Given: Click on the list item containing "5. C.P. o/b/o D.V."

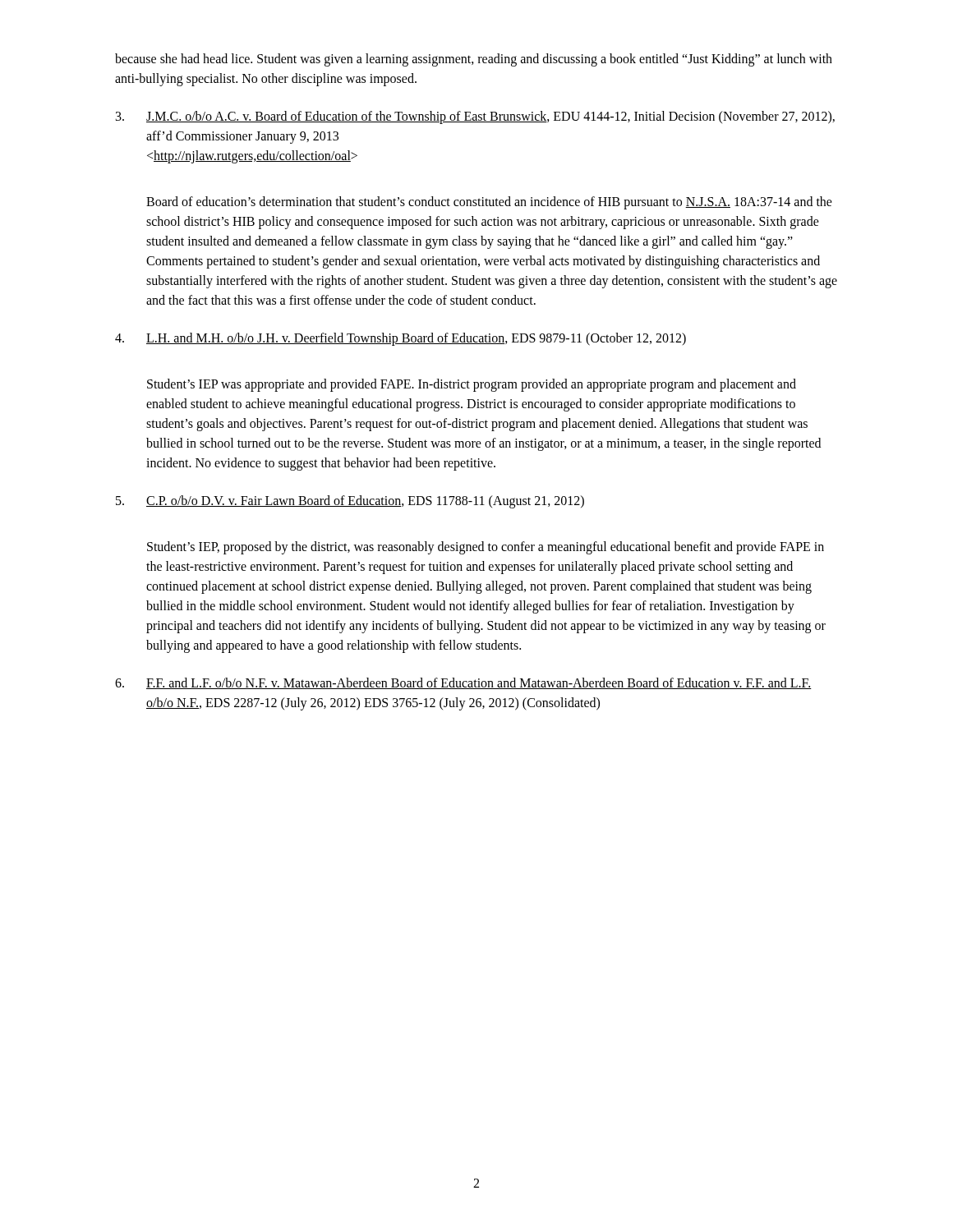Looking at the screenshot, I should pos(476,507).
